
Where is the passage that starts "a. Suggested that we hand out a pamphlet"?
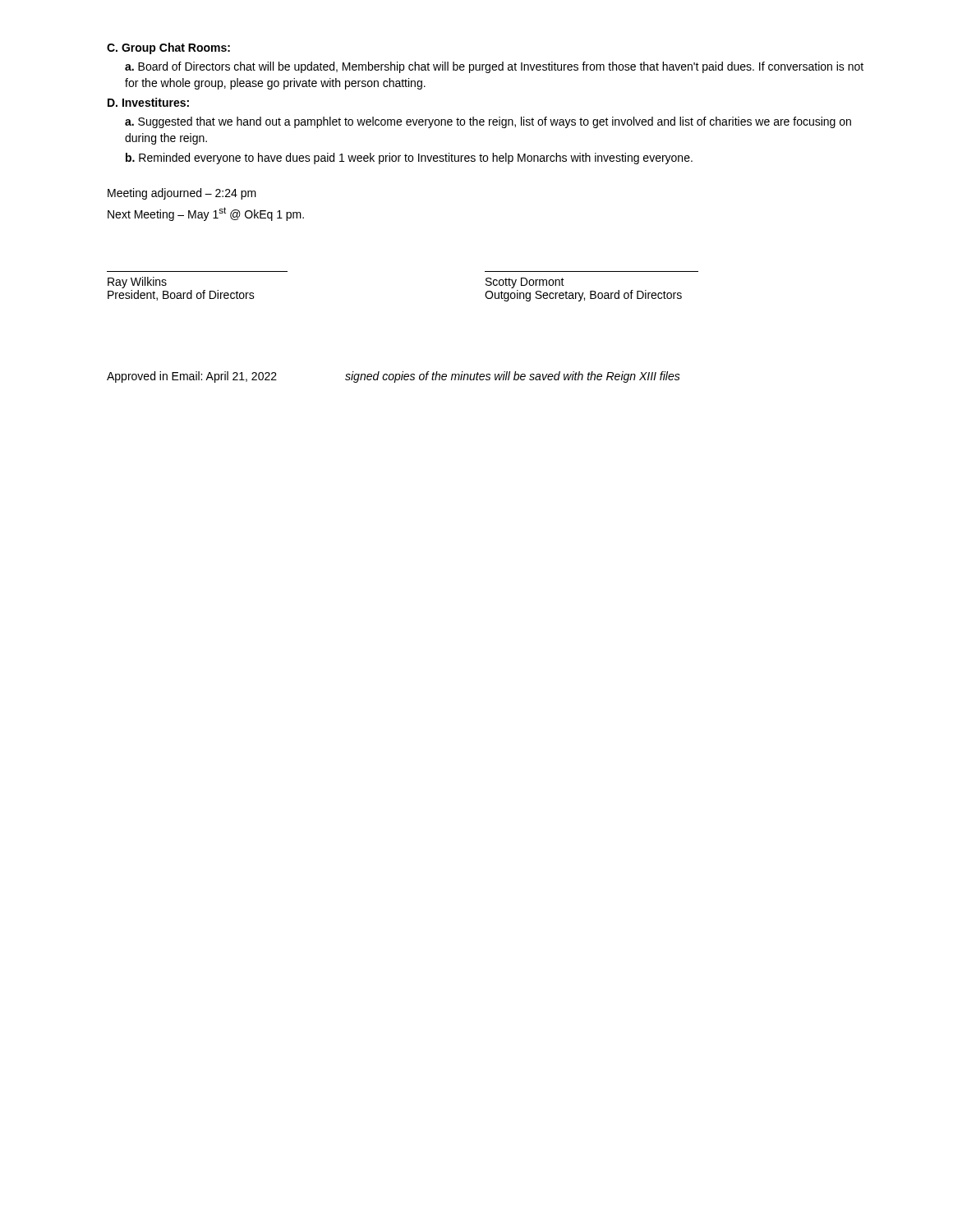pos(488,130)
